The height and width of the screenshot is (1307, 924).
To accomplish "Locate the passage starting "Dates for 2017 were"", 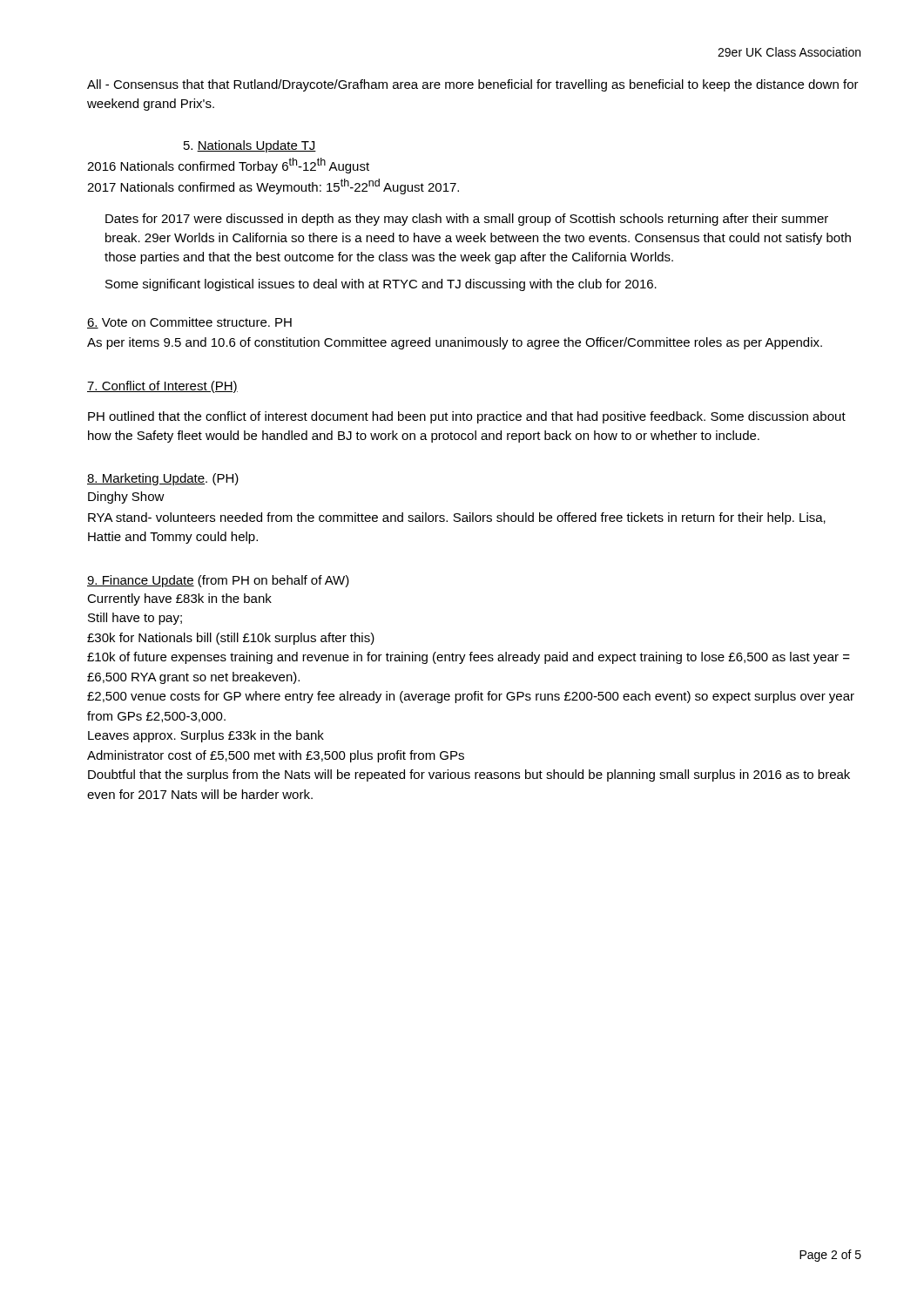I will tap(483, 251).
